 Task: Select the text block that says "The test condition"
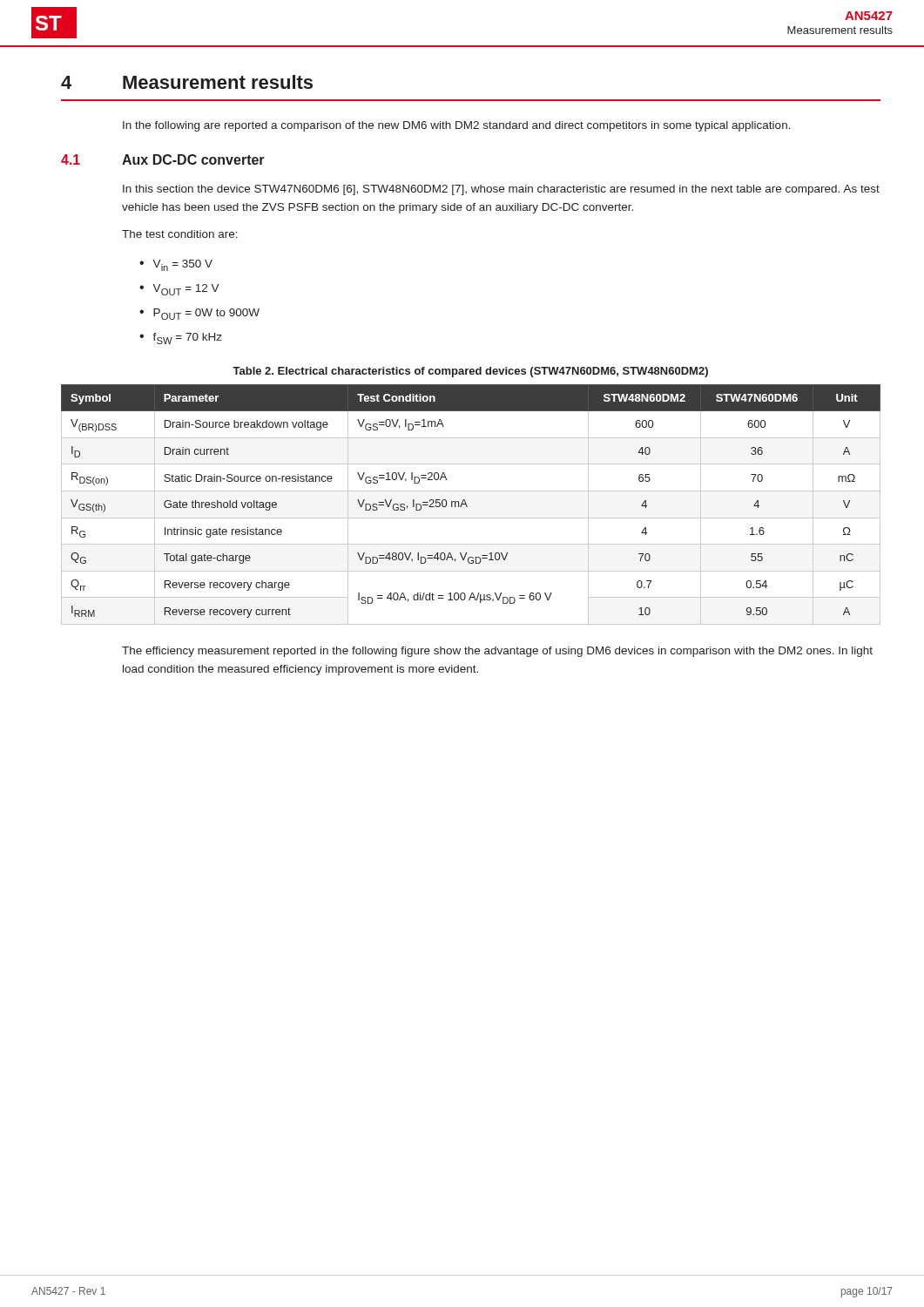180,234
